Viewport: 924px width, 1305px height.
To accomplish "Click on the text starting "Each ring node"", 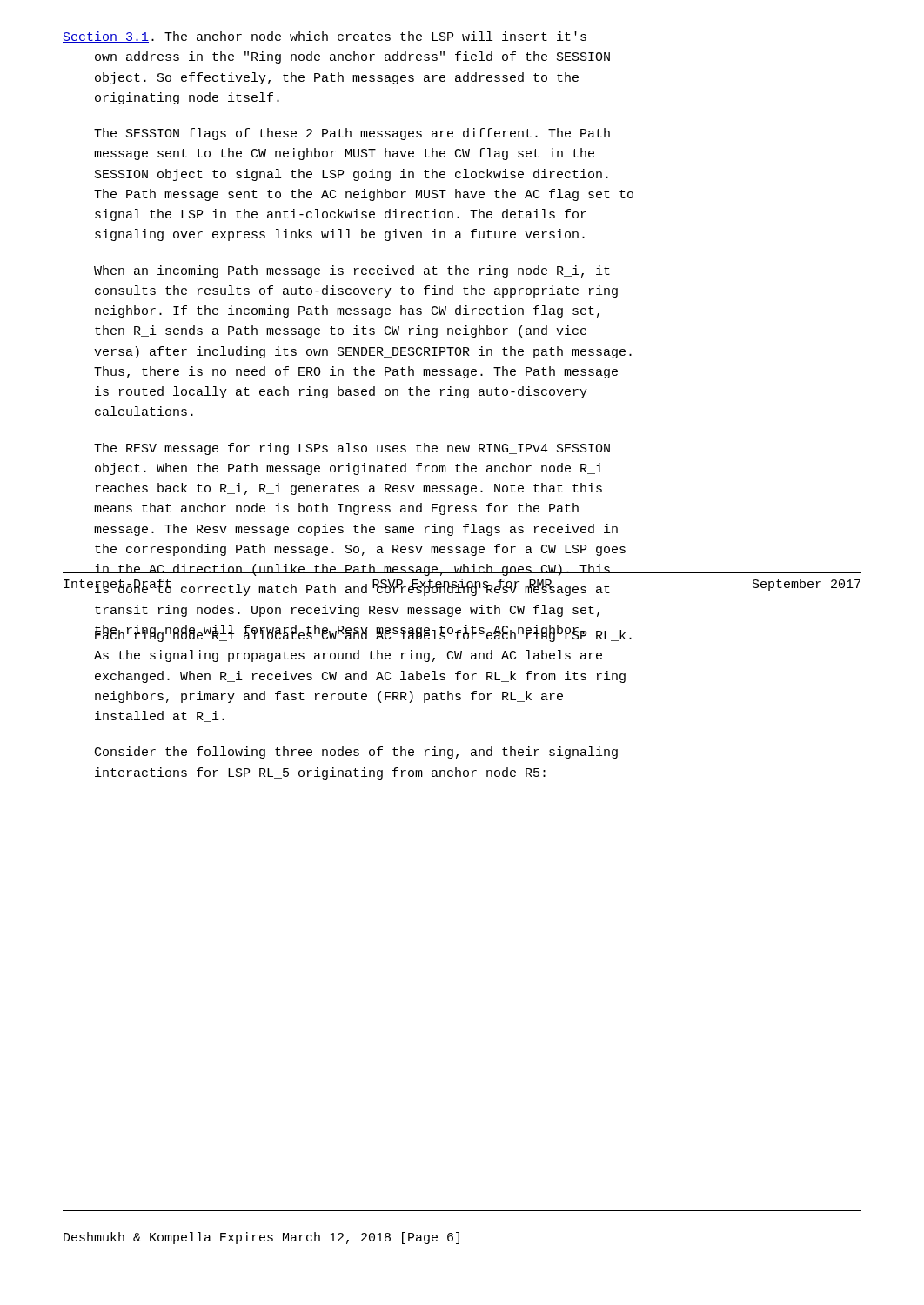I will coord(462,677).
